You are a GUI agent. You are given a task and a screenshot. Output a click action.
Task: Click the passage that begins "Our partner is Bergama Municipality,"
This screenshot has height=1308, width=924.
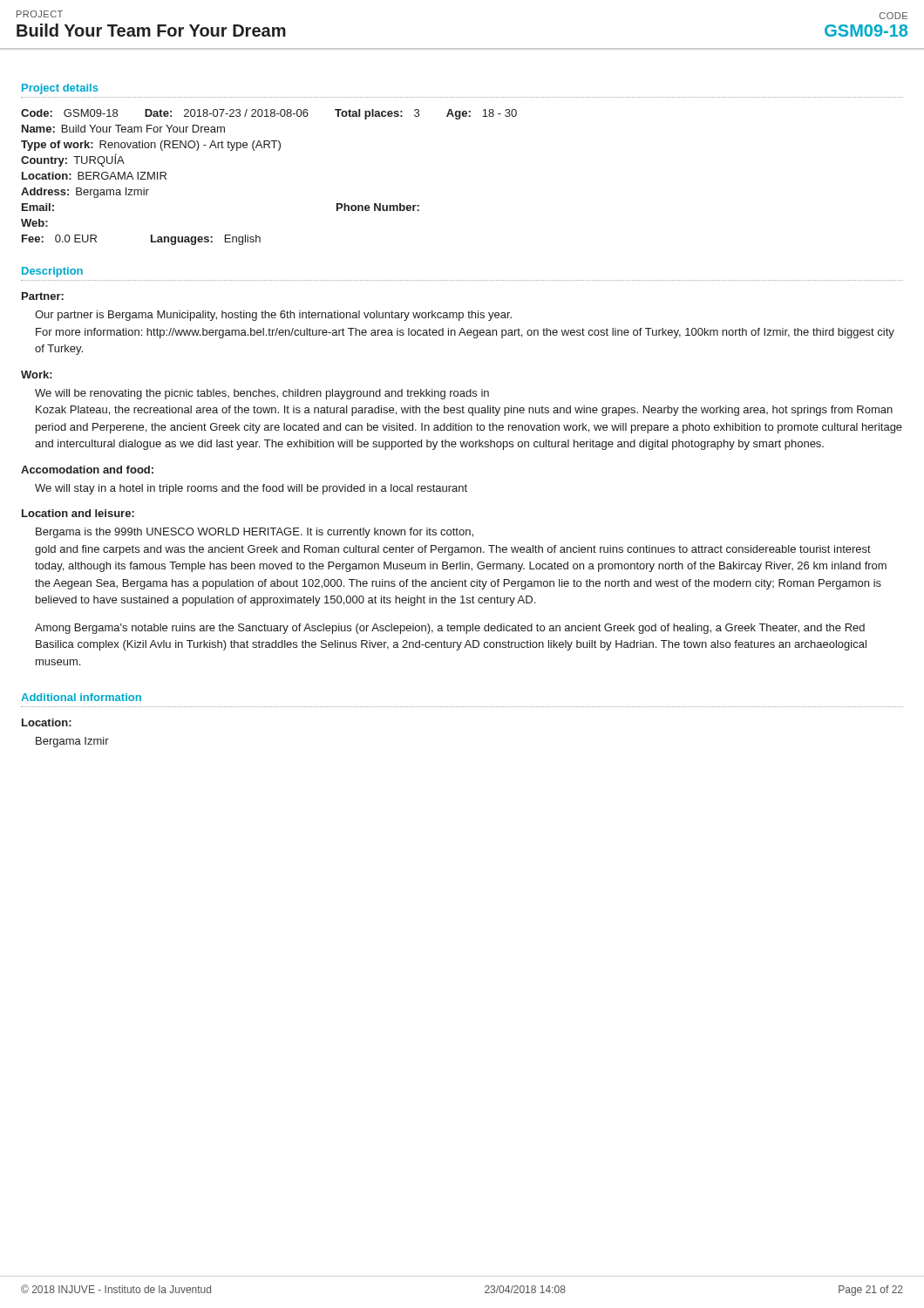coord(465,331)
